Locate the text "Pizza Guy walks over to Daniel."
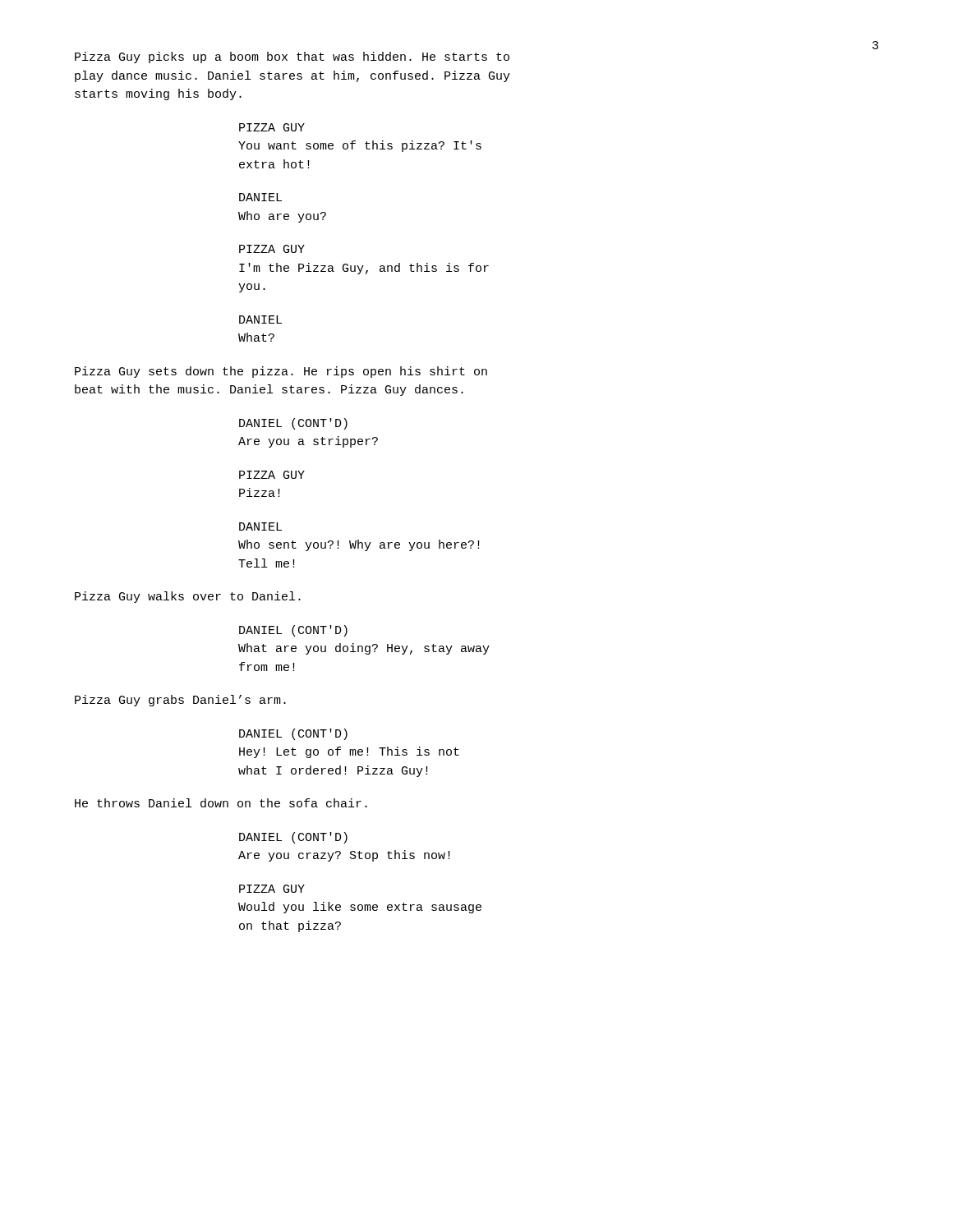The image size is (953, 1232). (189, 598)
